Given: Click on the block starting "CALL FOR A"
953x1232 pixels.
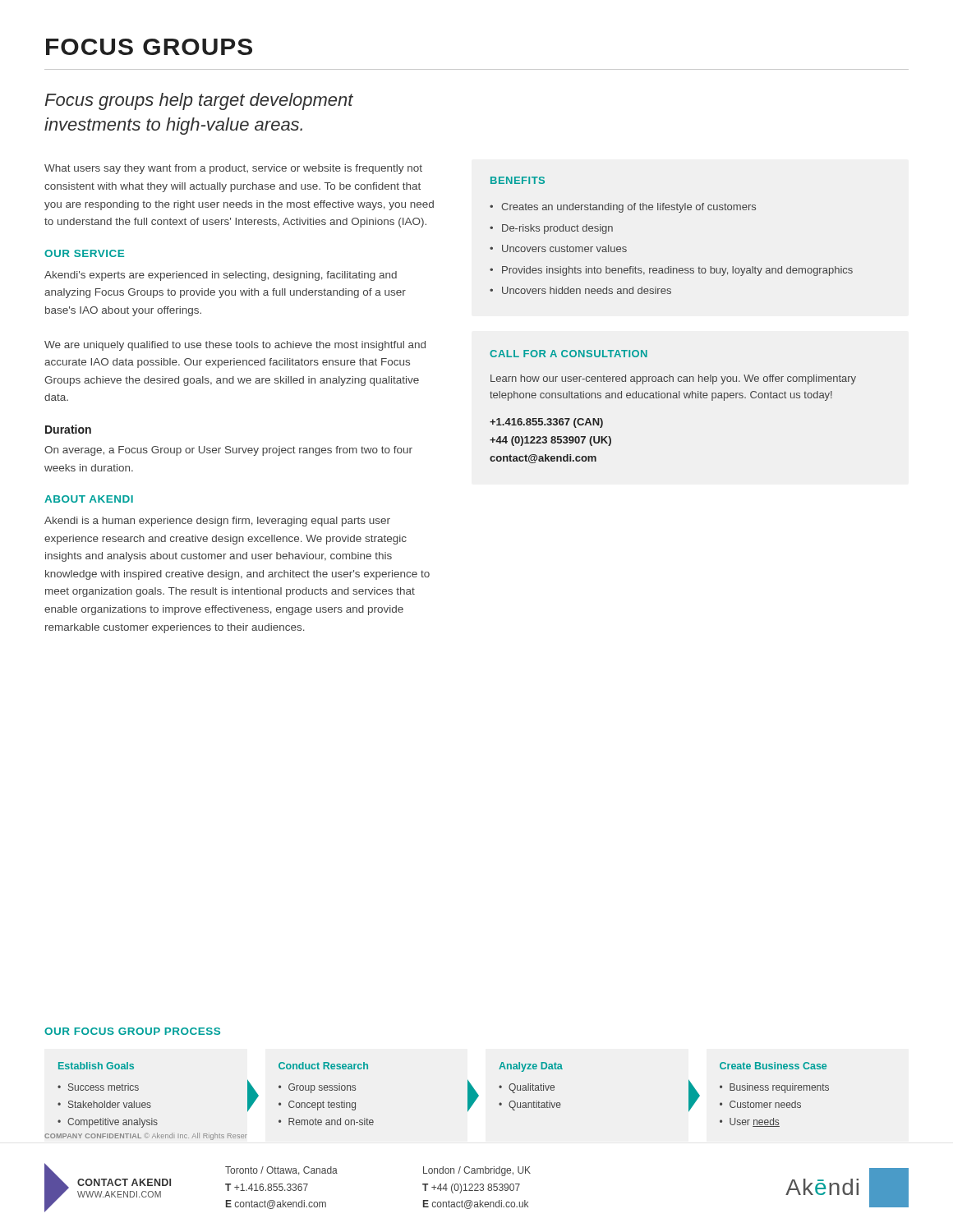Looking at the screenshot, I should pos(690,407).
